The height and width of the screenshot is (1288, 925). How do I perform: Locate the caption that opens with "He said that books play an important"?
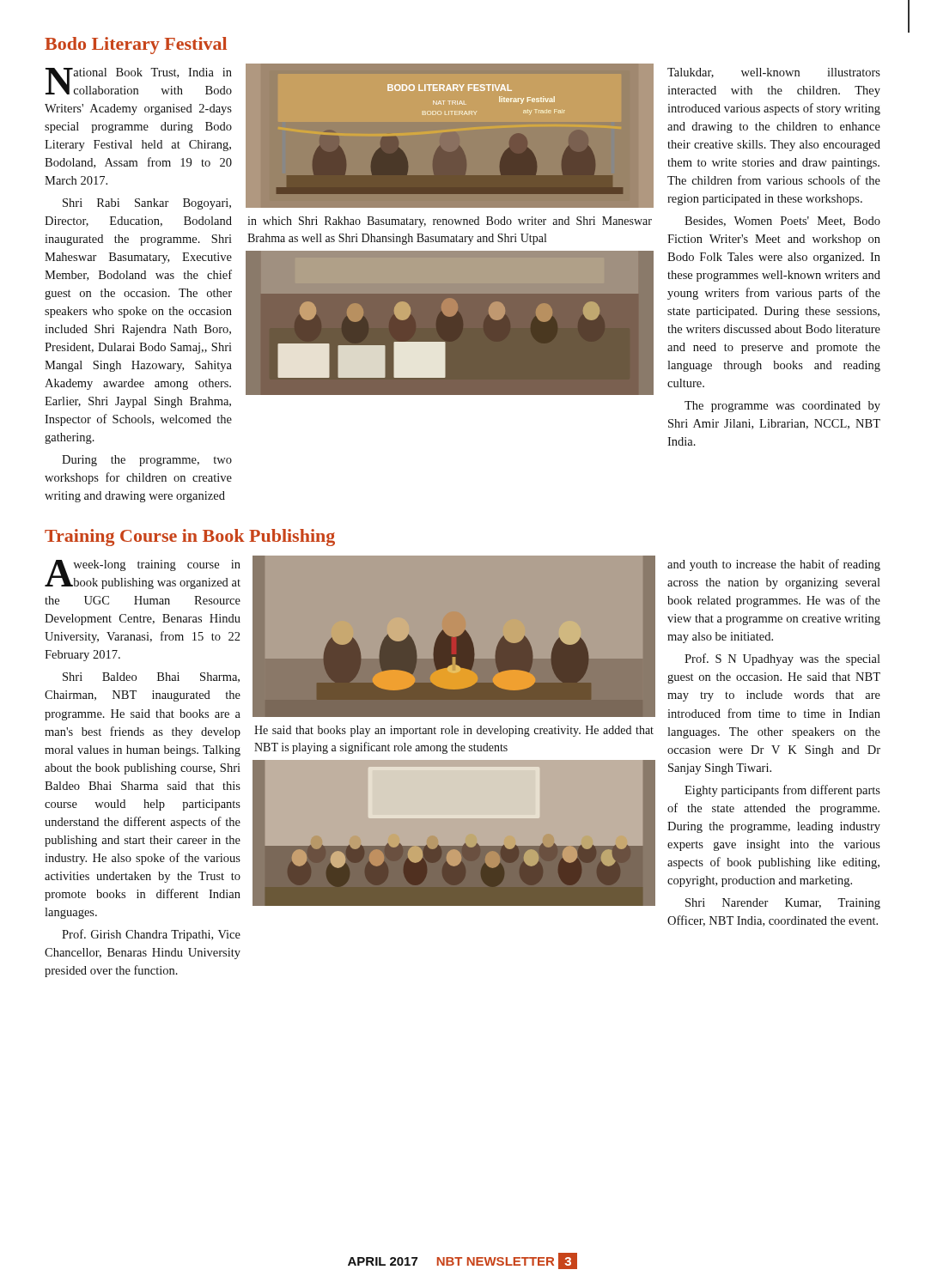[454, 739]
